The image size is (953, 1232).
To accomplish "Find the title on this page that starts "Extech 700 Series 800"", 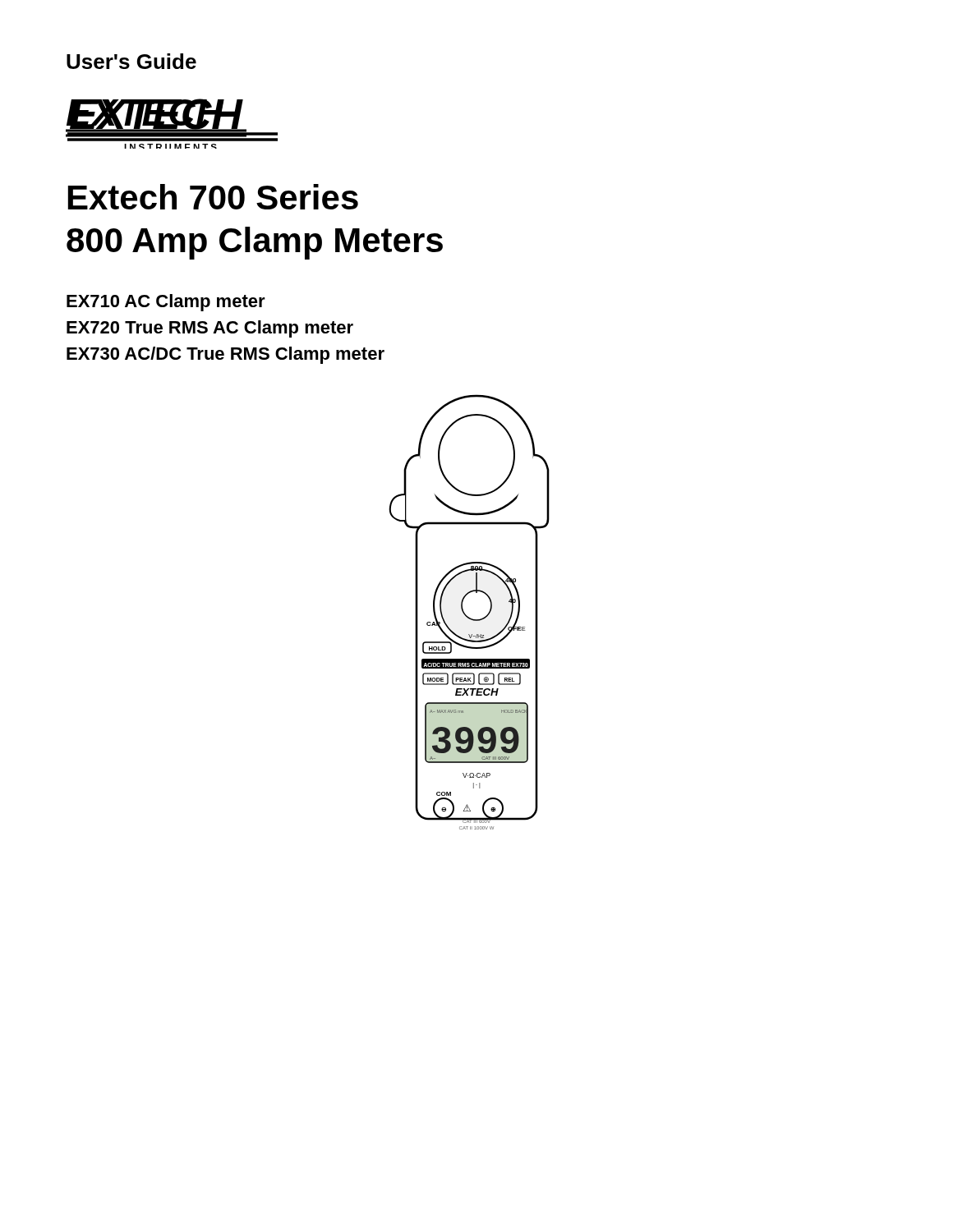I will click(x=213, y=197).
